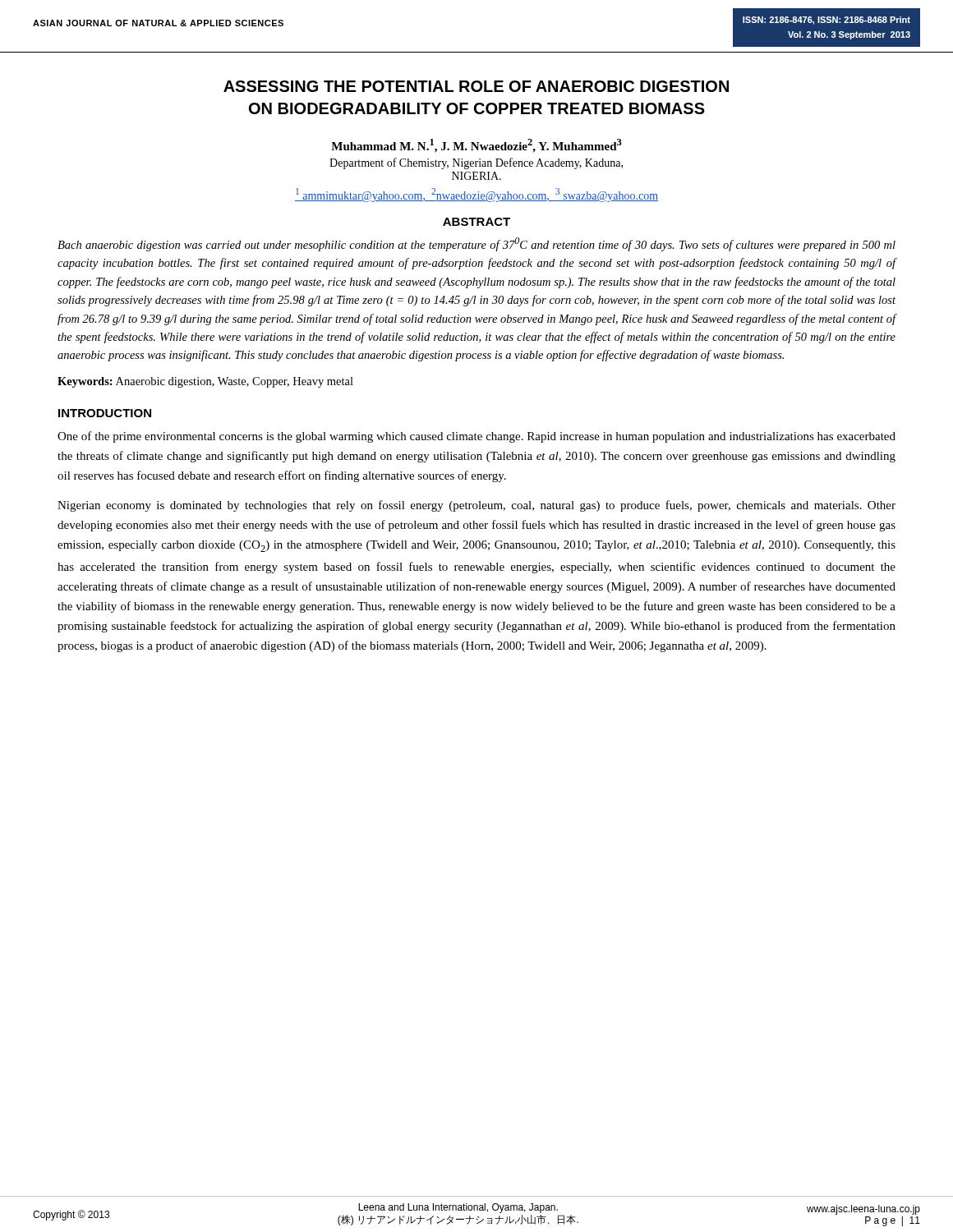Point to the block beginning "Bach anaerobic digestion was carried out under mesophilic"

point(476,298)
